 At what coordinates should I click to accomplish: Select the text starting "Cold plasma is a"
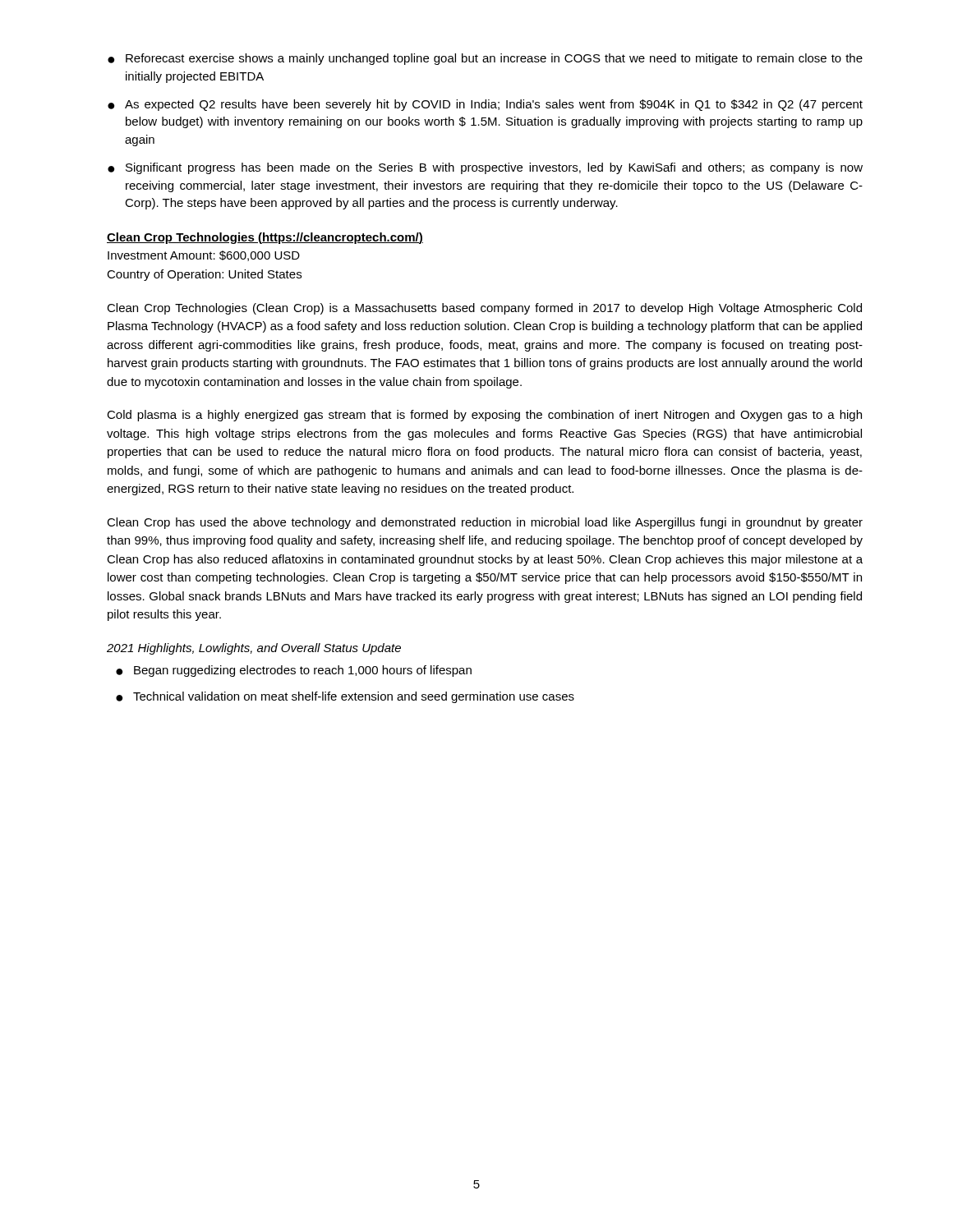485,451
